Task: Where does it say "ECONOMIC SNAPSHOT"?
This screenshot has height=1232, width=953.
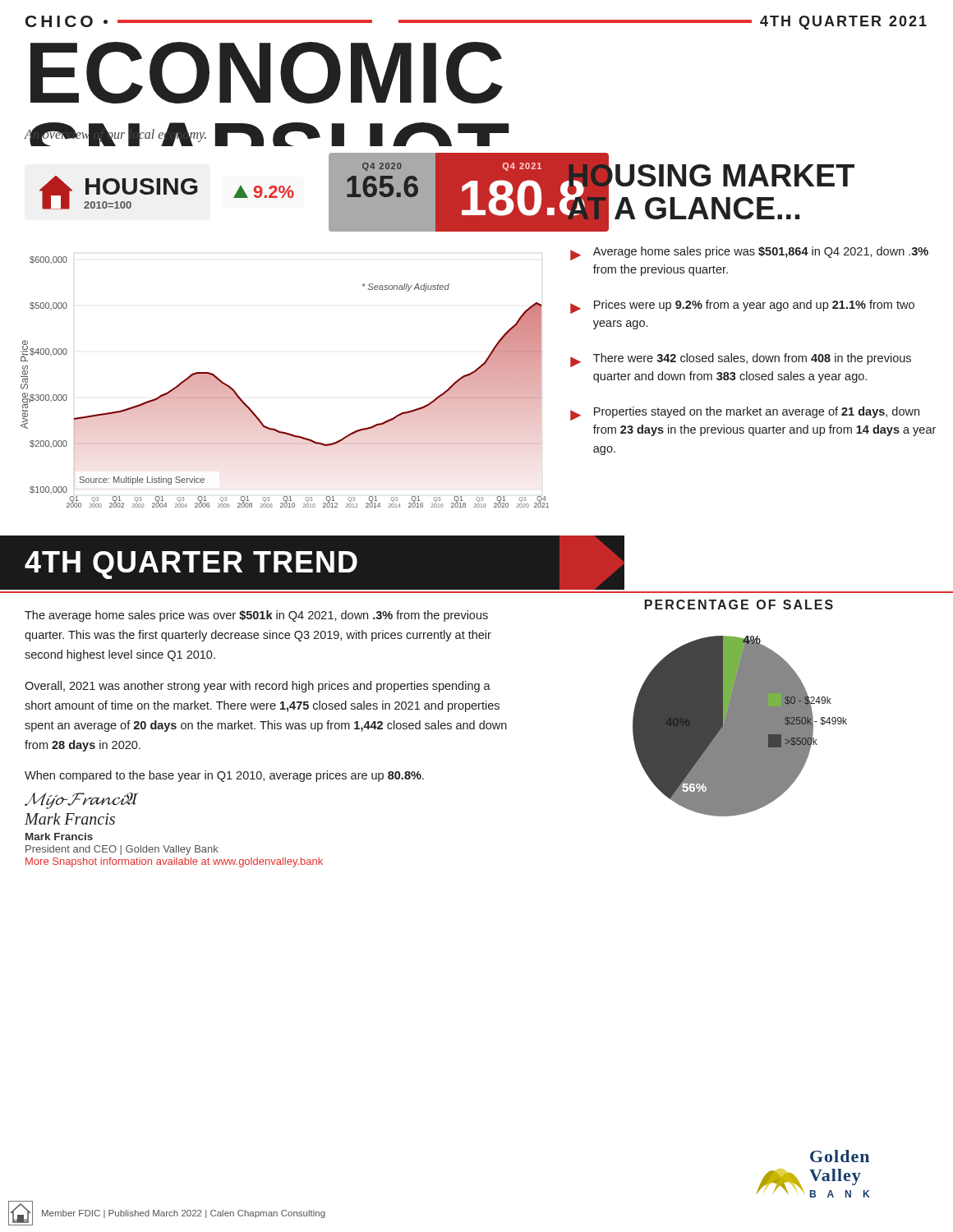Action: [476, 113]
